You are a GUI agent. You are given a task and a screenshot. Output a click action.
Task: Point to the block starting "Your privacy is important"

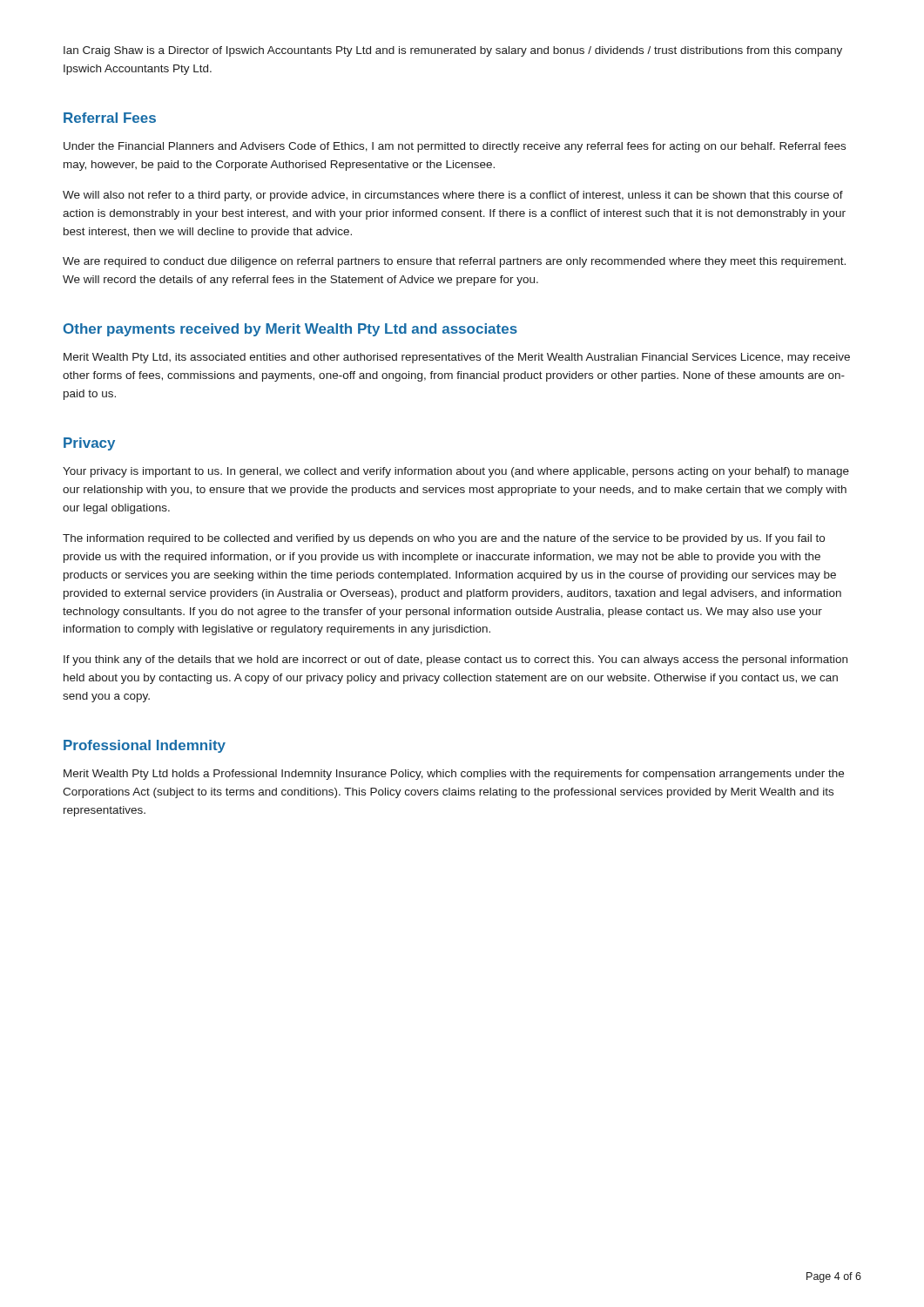coord(456,489)
